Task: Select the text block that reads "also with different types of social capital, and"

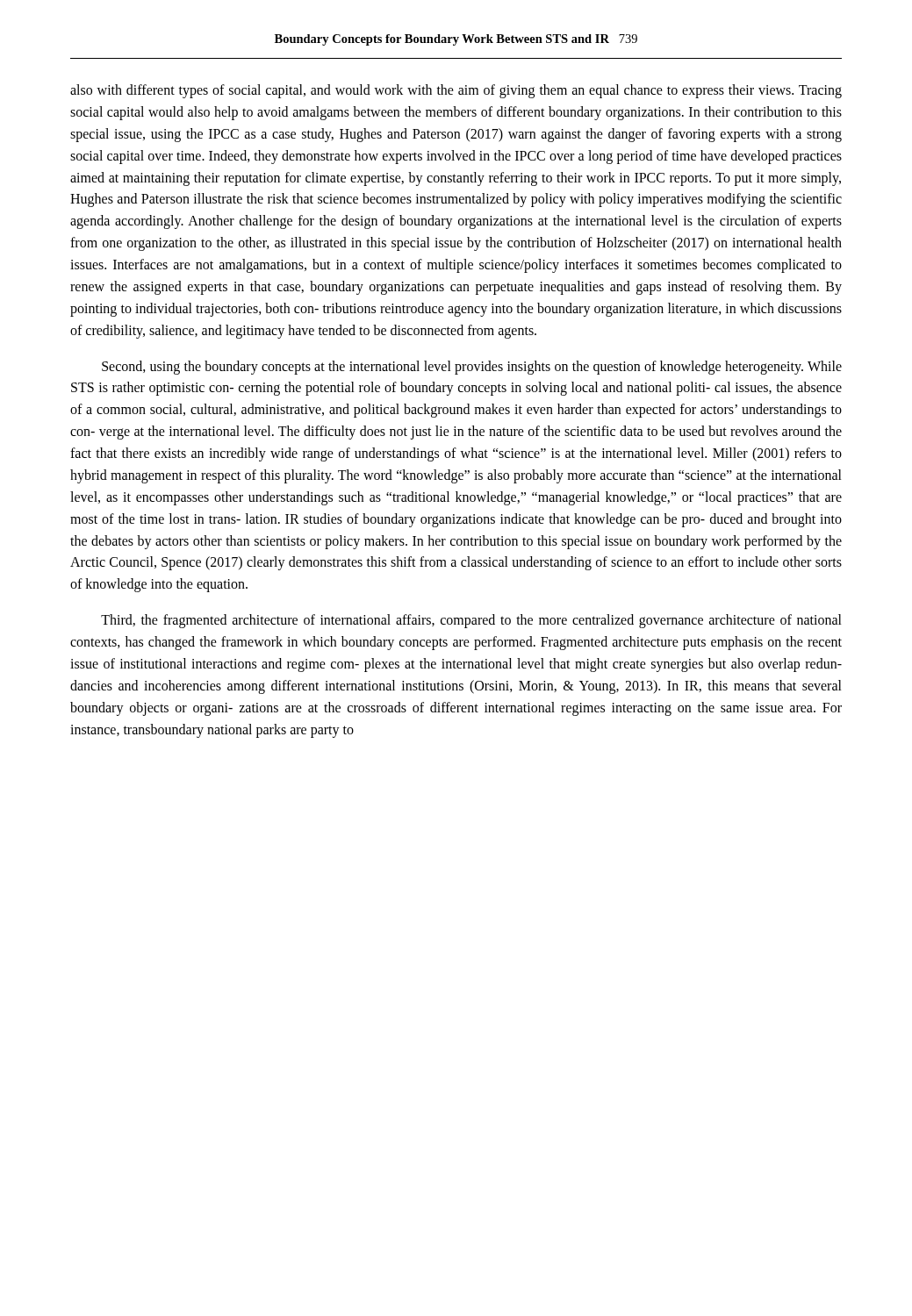Action: [456, 410]
